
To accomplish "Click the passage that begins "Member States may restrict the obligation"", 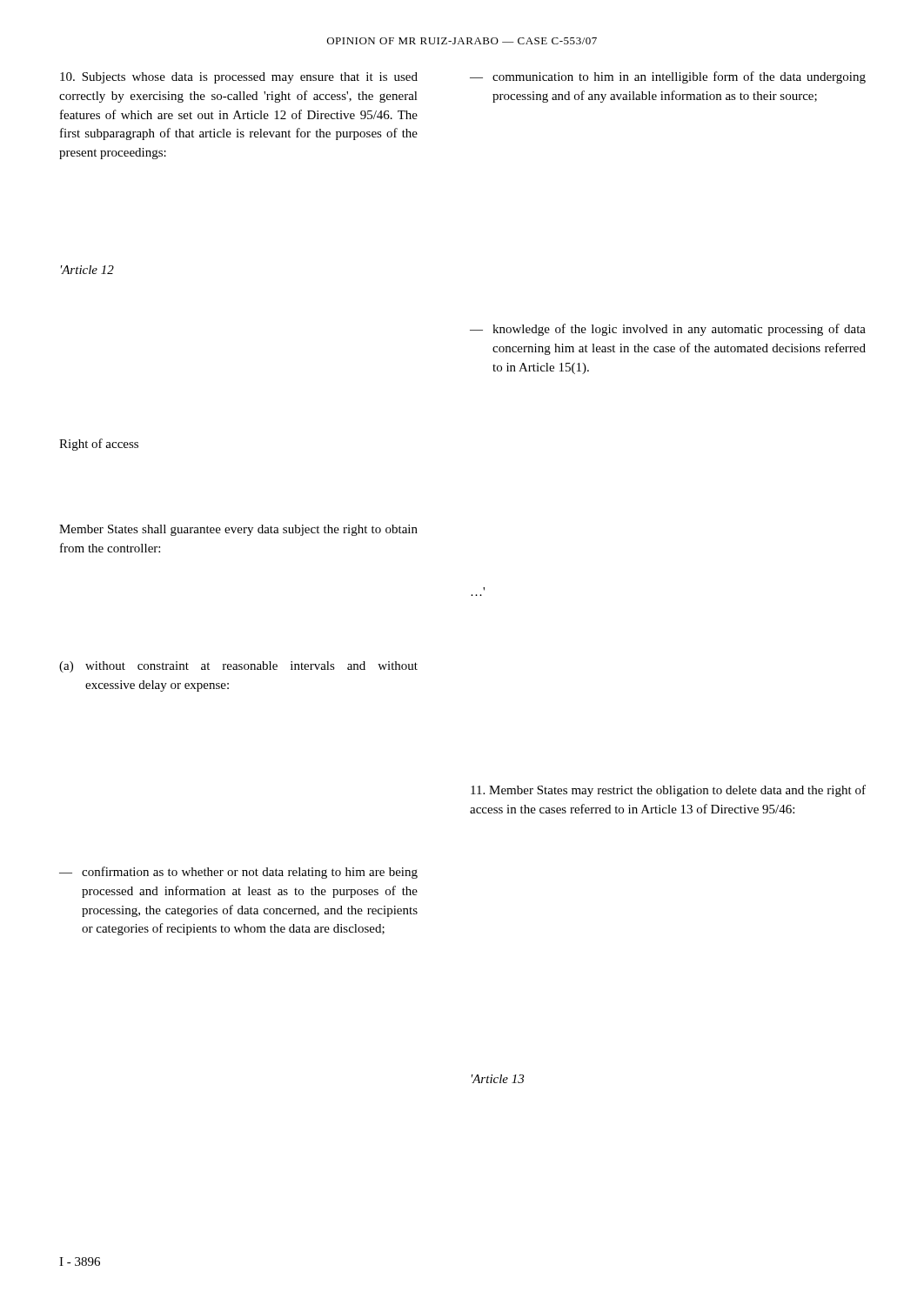I will [x=668, y=799].
